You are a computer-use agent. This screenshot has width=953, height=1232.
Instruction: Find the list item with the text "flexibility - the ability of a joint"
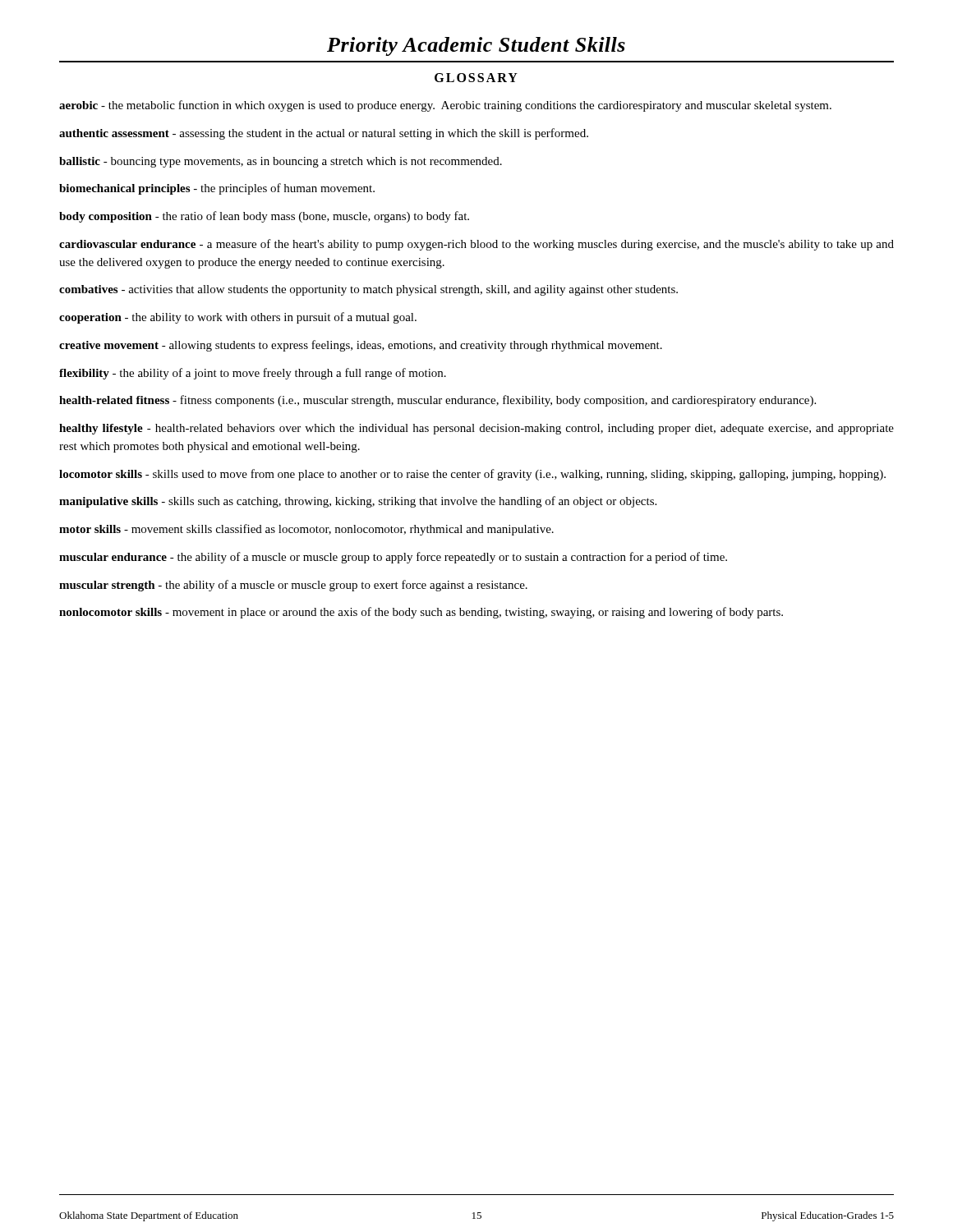[x=253, y=372]
